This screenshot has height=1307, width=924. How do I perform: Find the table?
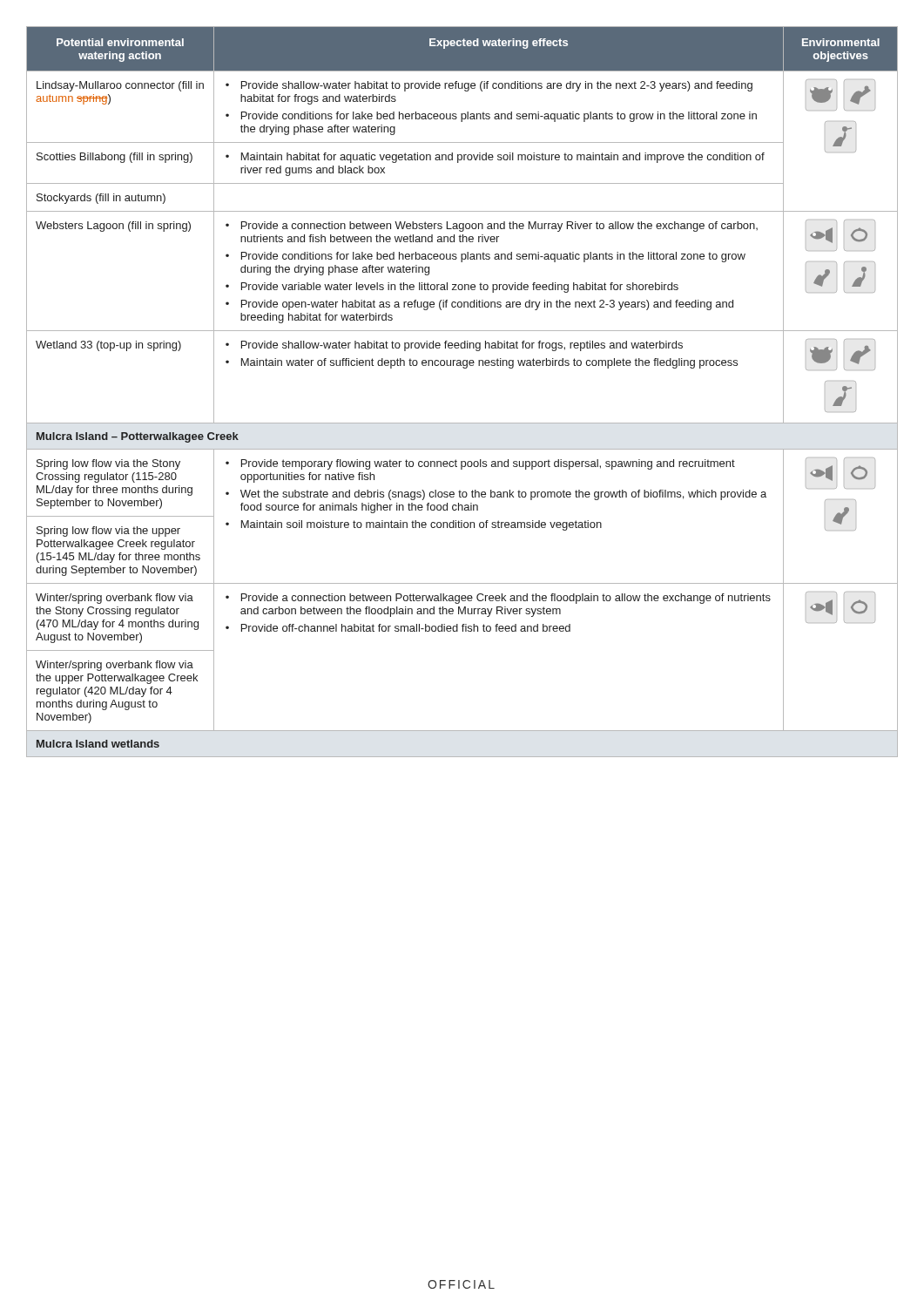click(462, 392)
